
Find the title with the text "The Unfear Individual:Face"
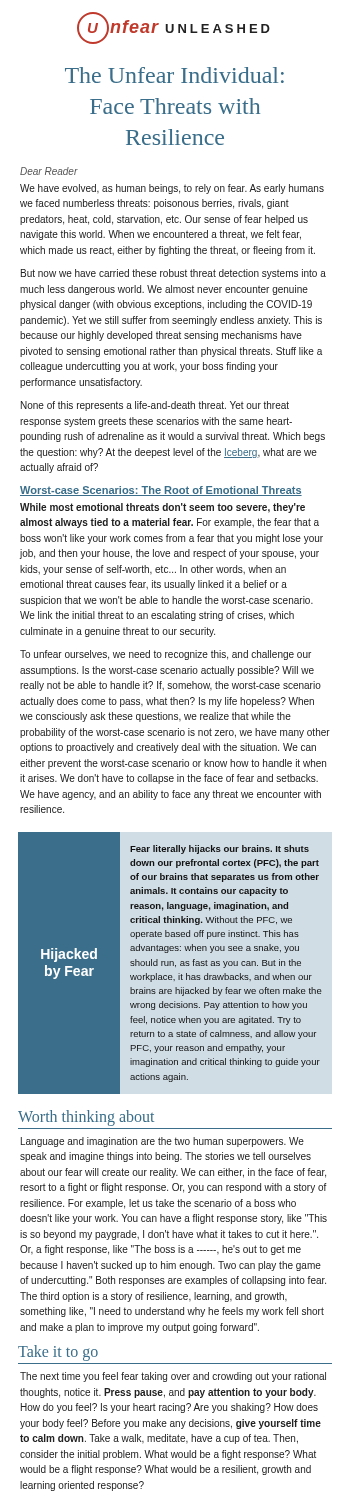[175, 107]
